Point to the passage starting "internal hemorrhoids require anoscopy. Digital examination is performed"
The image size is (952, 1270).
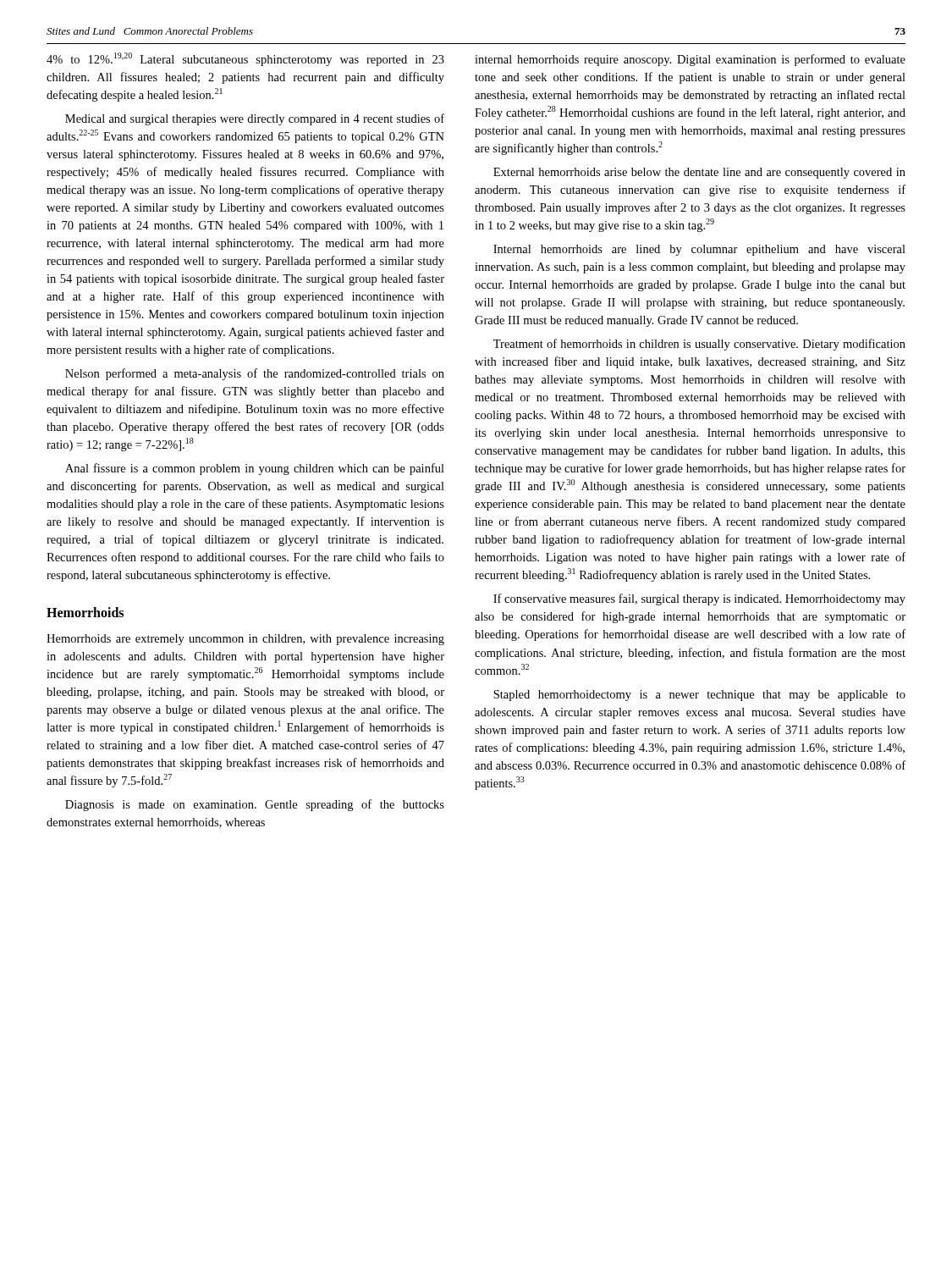(x=690, y=104)
